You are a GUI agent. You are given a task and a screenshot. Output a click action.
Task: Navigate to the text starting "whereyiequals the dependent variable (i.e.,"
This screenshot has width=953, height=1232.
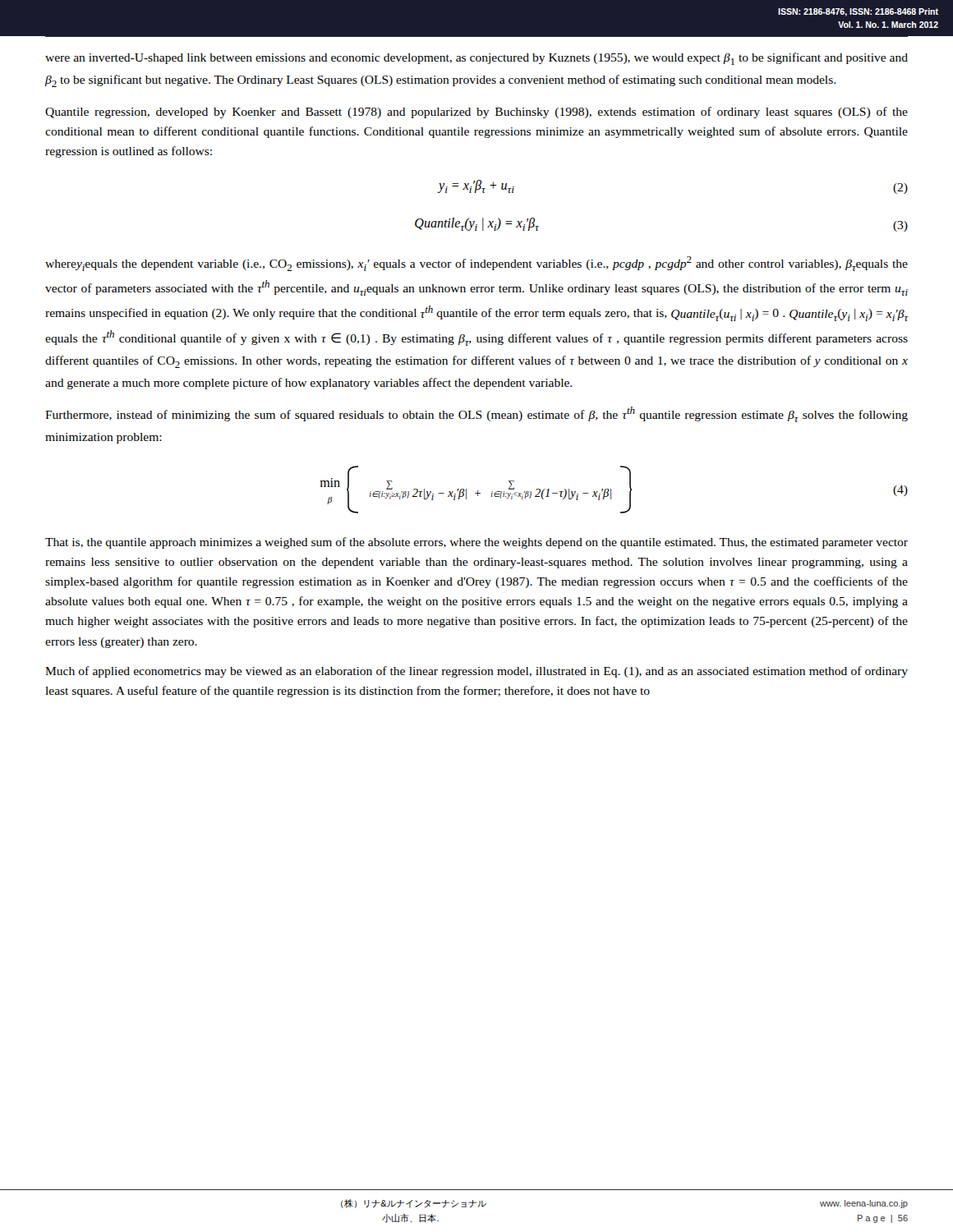click(x=476, y=322)
